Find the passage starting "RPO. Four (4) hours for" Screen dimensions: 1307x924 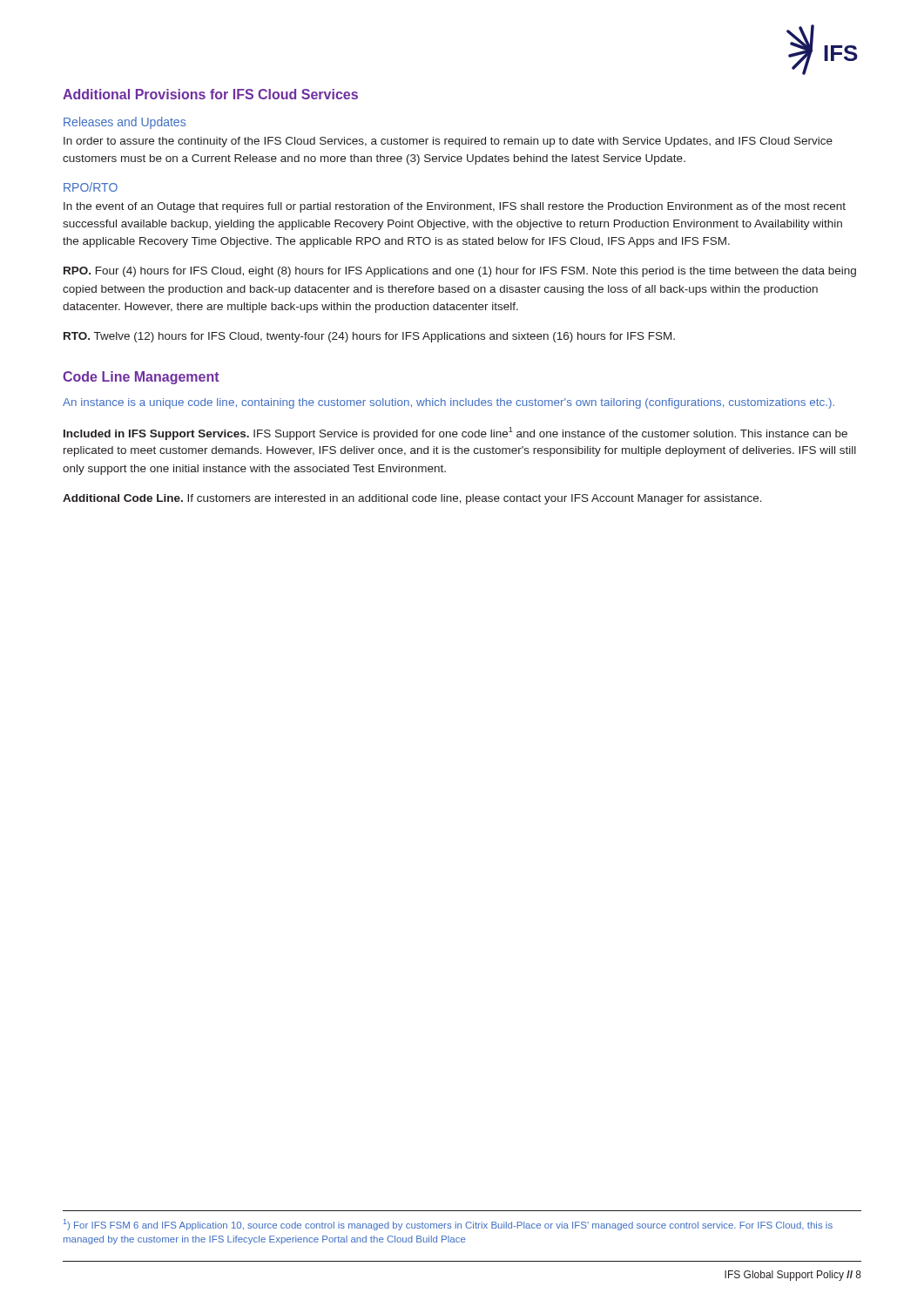[460, 288]
